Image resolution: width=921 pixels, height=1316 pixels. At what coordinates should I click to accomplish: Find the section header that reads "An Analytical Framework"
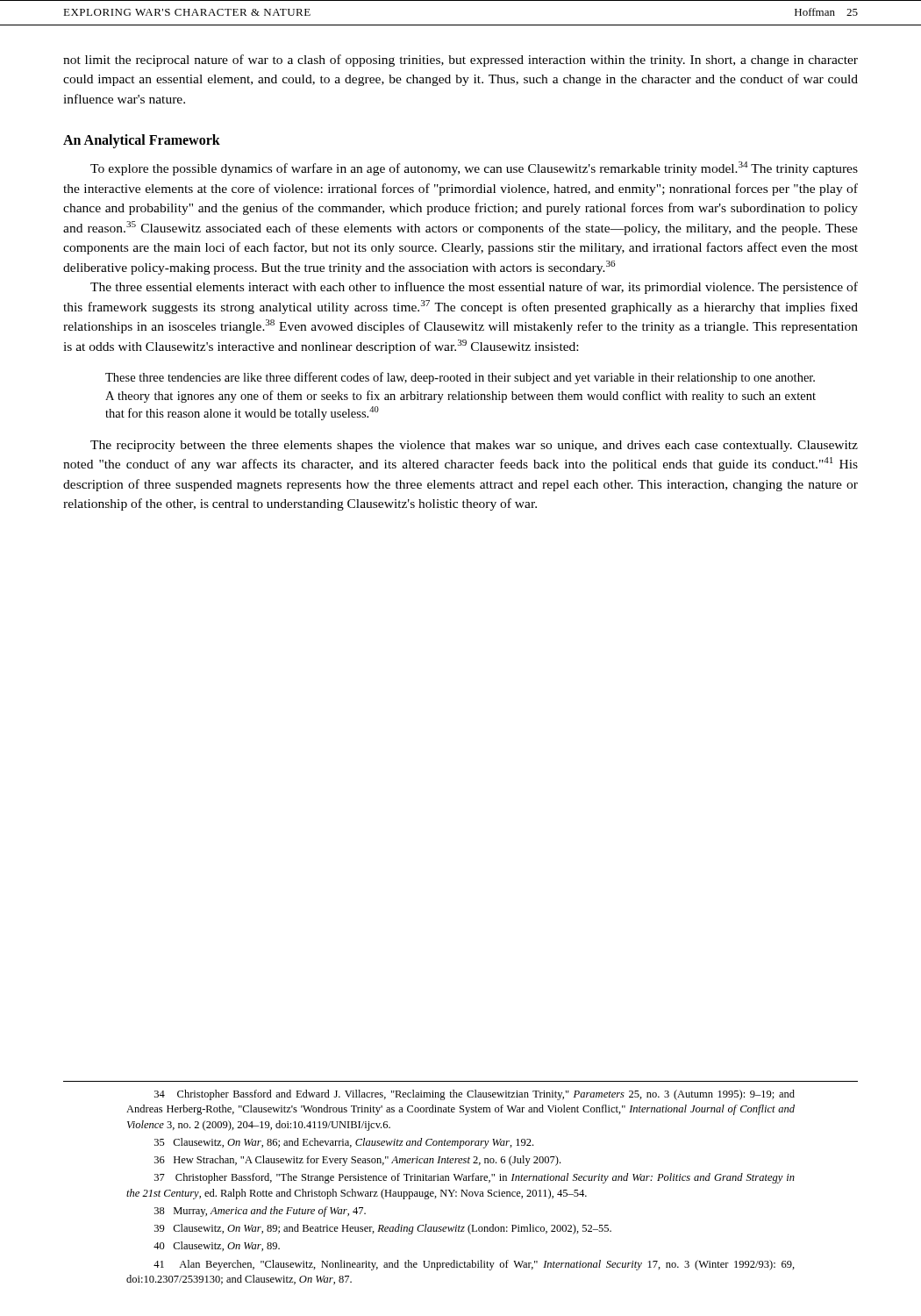(142, 140)
